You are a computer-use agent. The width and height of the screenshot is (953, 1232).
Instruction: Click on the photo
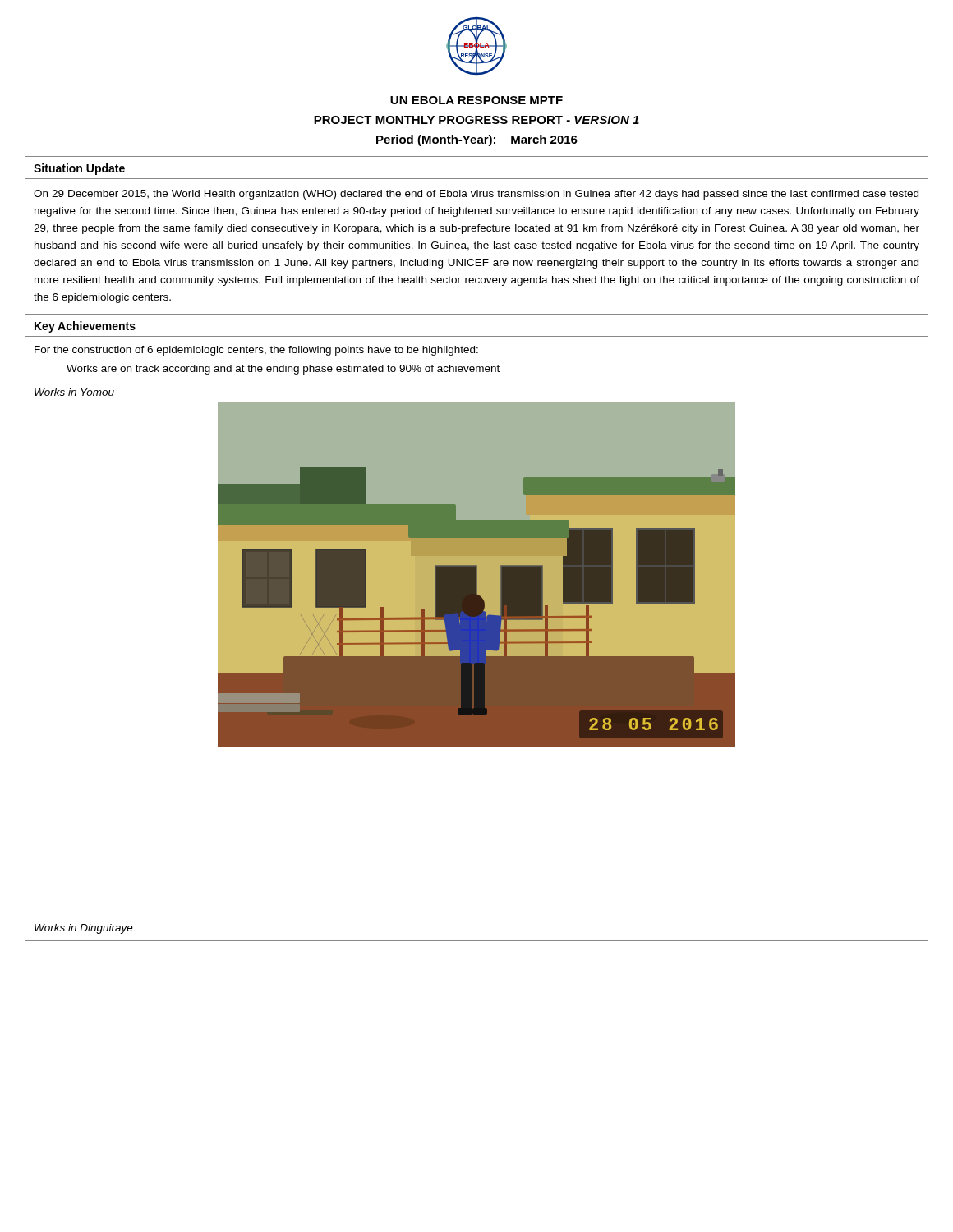coord(476,580)
